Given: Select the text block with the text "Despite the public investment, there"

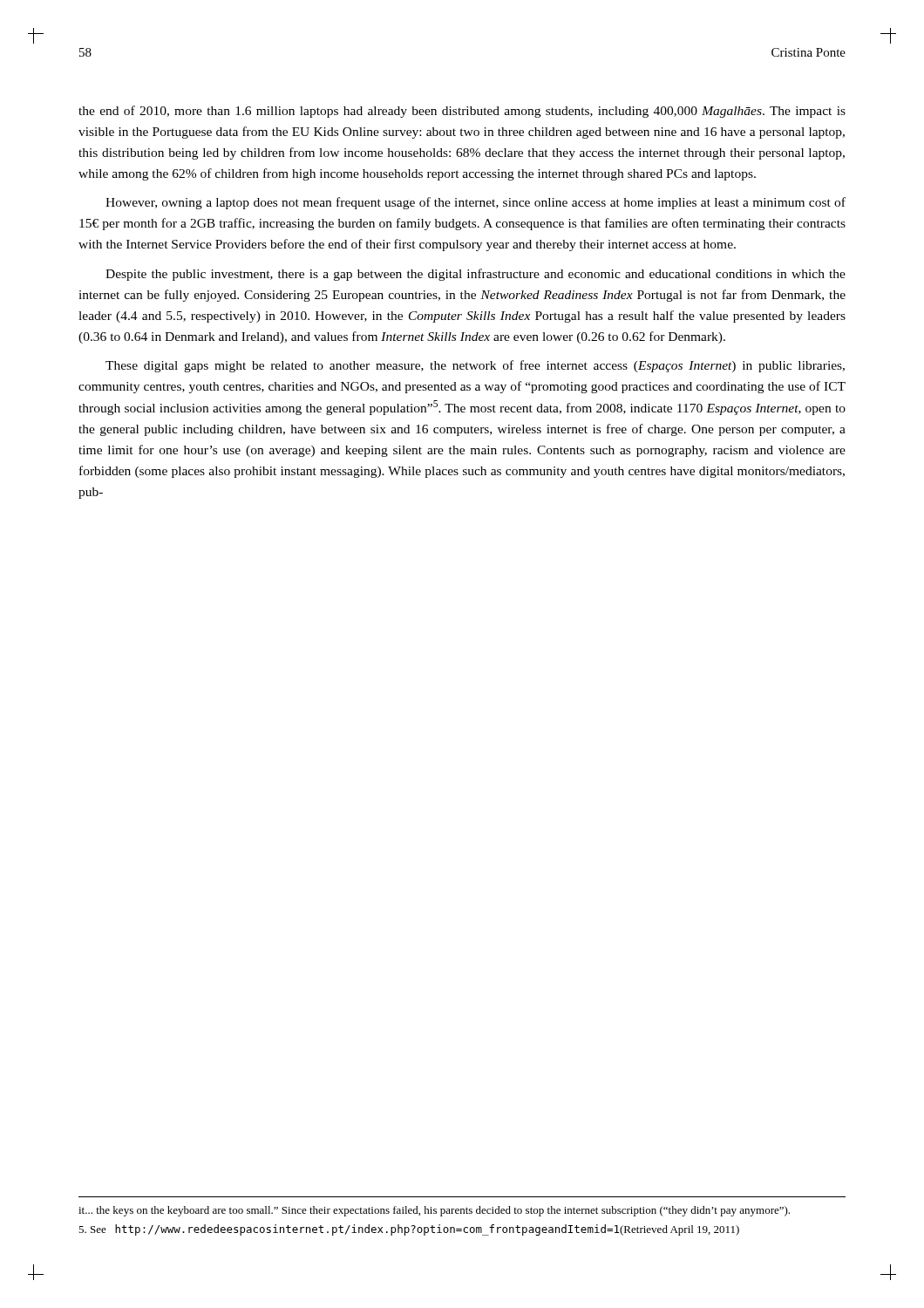Looking at the screenshot, I should pos(462,305).
